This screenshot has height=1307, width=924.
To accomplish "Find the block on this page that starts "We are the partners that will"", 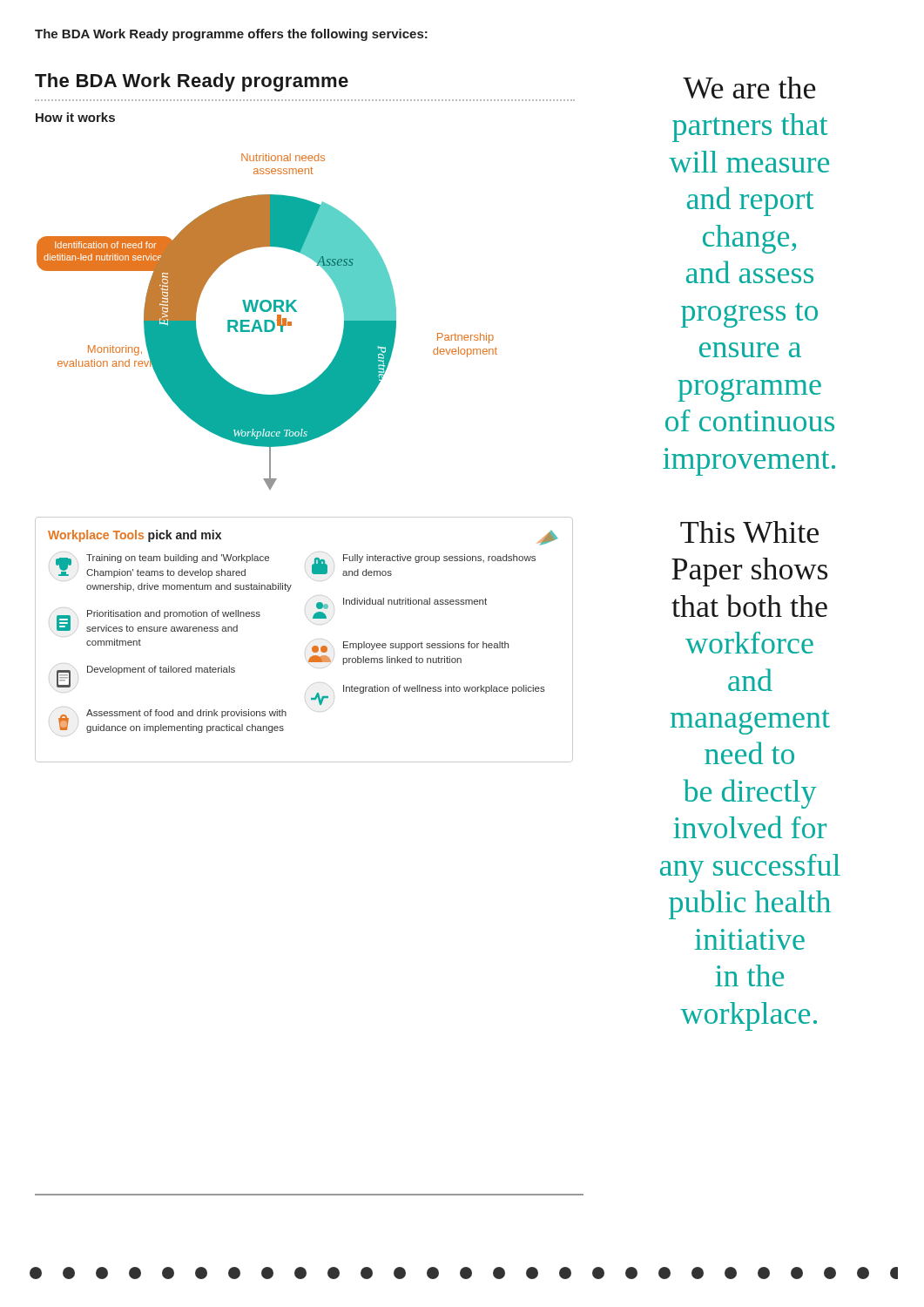I will pyautogui.click(x=750, y=551).
